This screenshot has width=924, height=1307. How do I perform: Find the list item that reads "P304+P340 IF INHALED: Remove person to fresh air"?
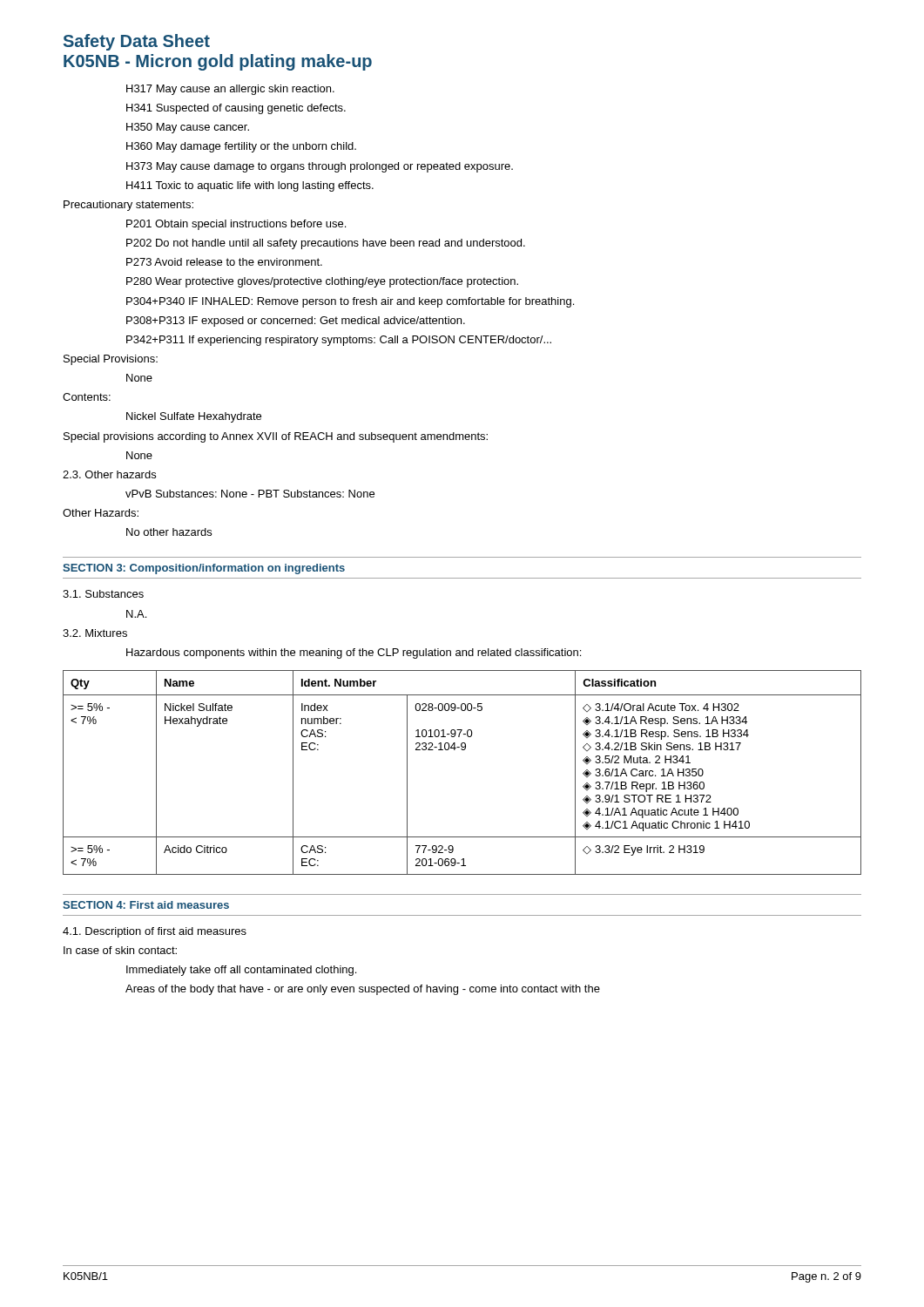pyautogui.click(x=350, y=301)
